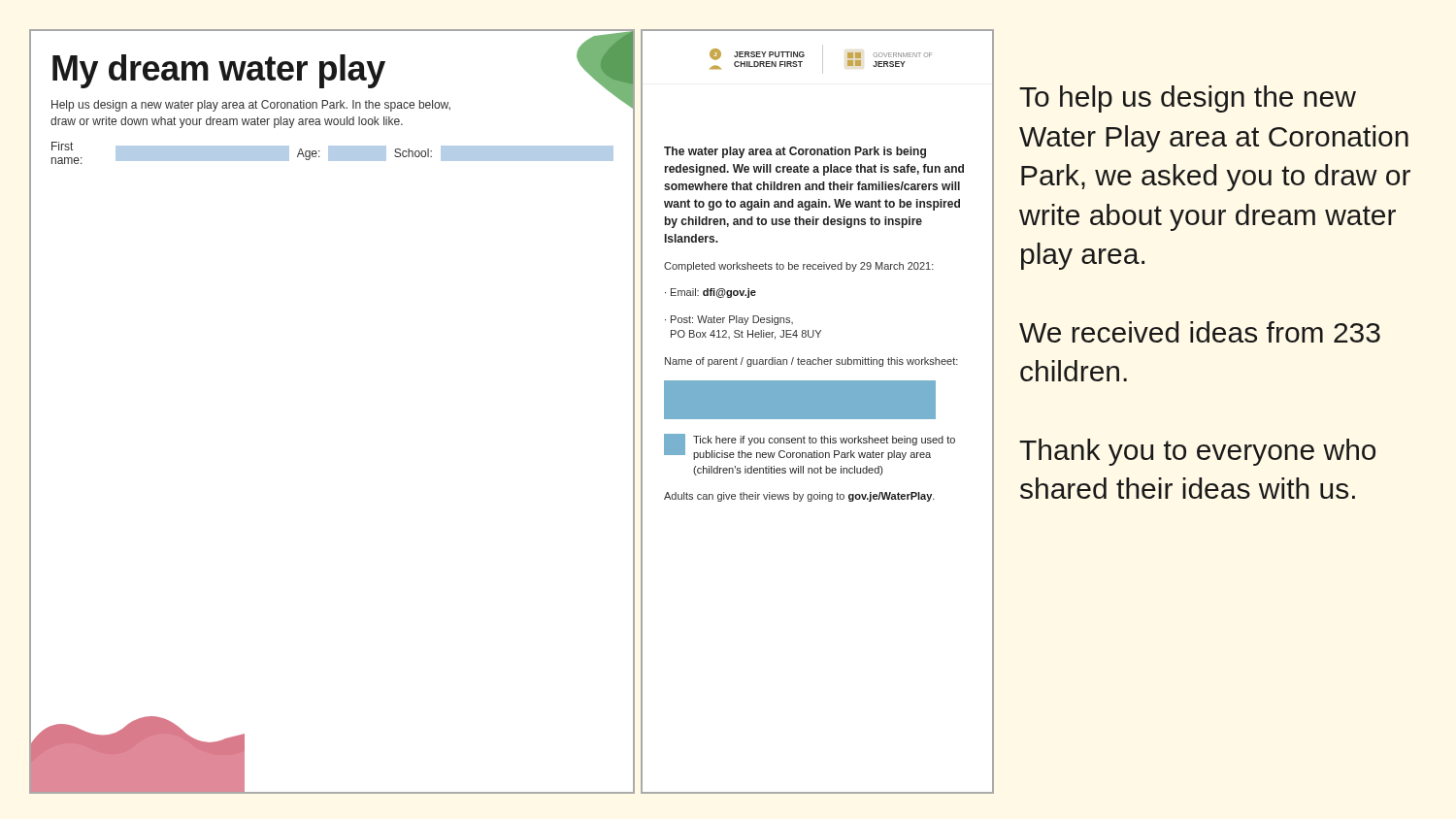
Task: Navigate to the text starting "Name of parent /"
Action: (817, 361)
